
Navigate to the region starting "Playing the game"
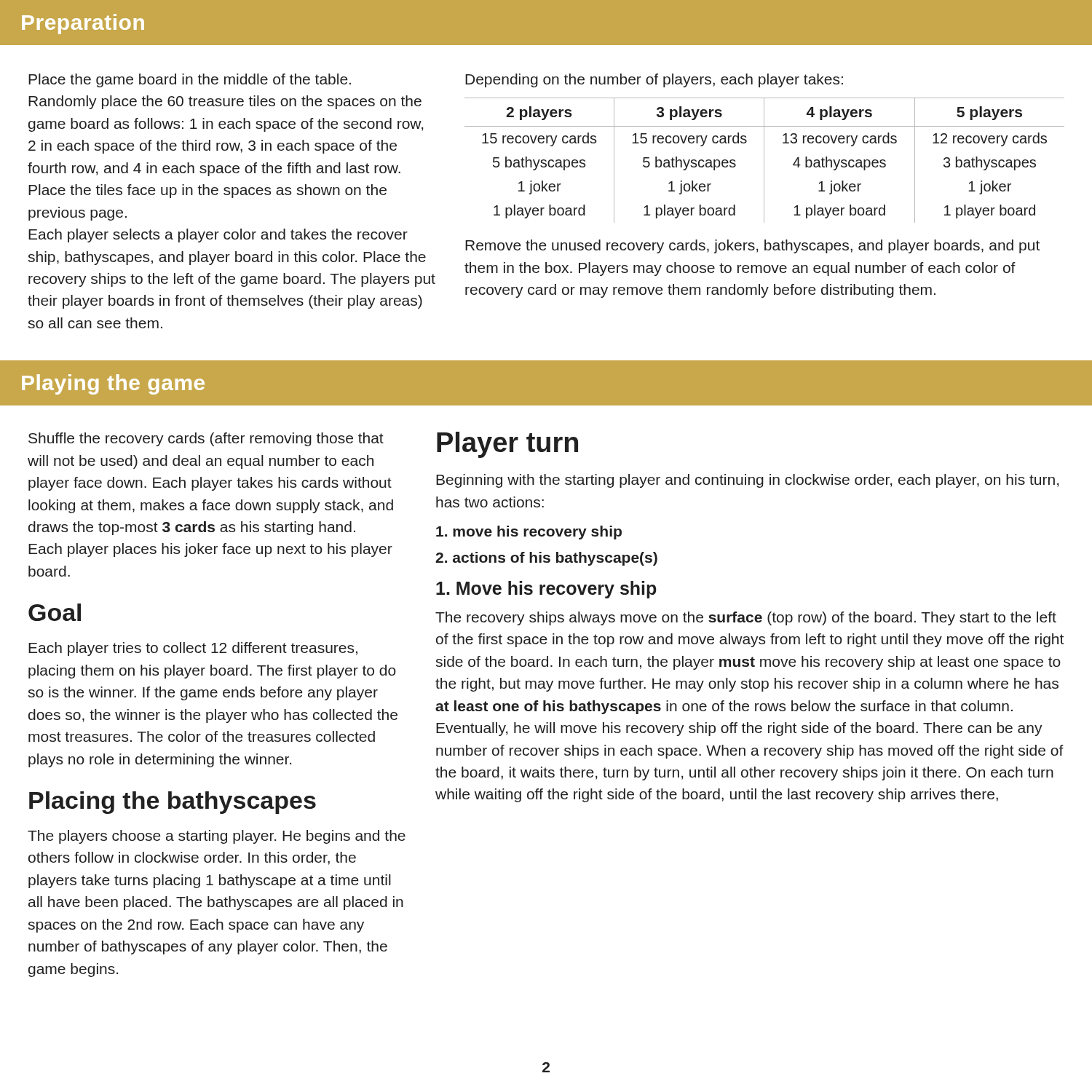click(113, 383)
